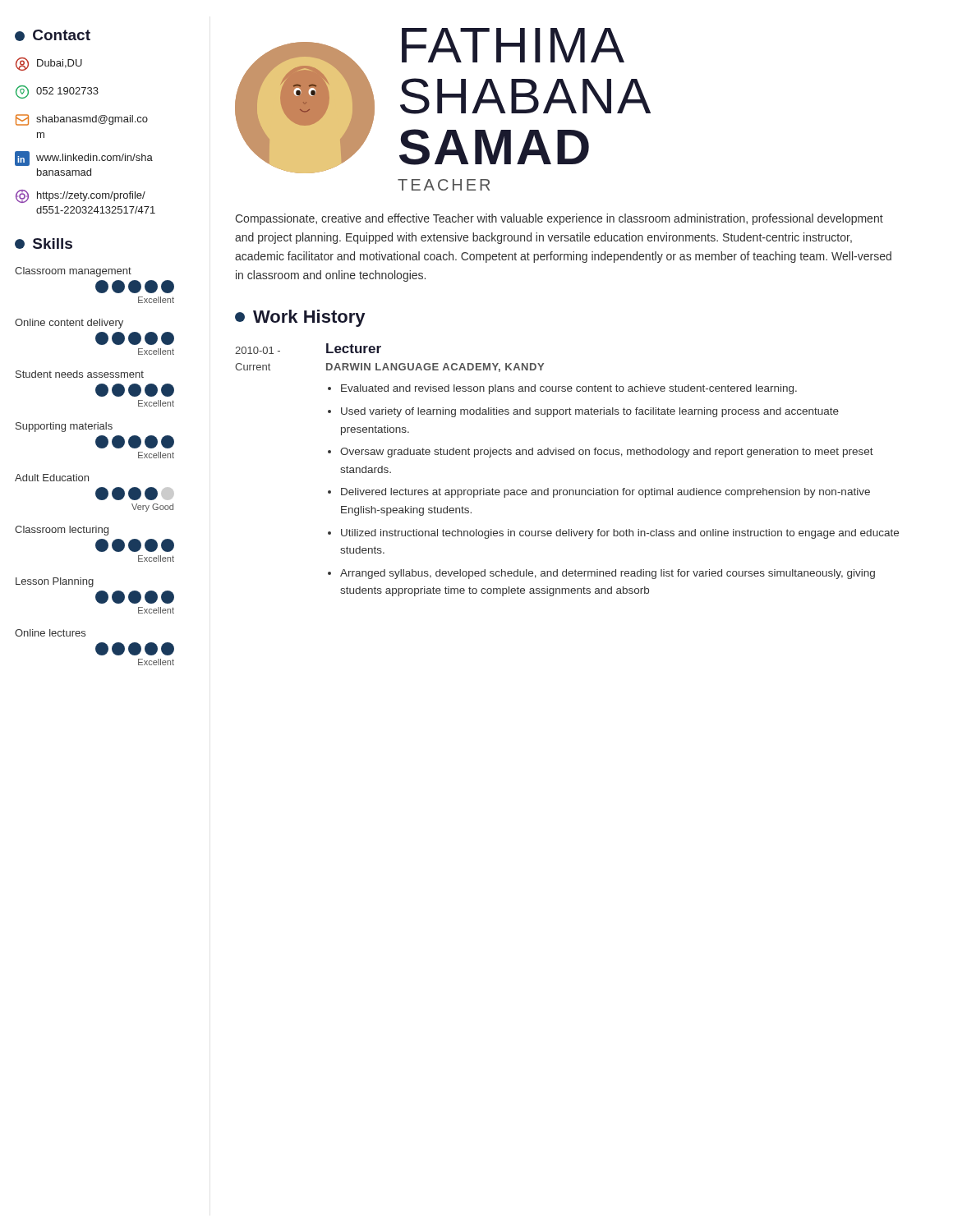Navigate to the passage starting "Oversaw graduate student projects"

[x=606, y=460]
